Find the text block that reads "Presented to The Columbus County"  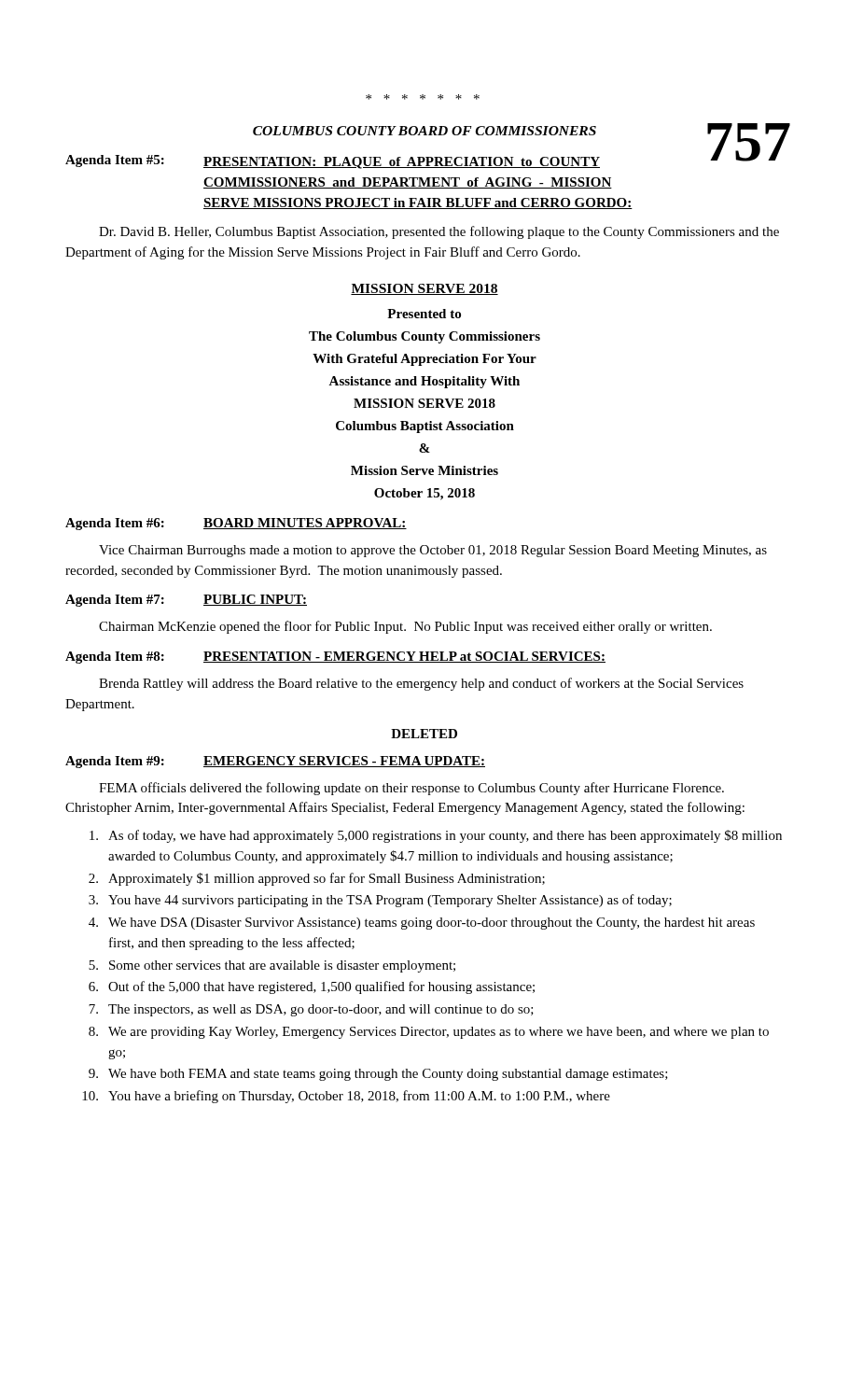(424, 403)
